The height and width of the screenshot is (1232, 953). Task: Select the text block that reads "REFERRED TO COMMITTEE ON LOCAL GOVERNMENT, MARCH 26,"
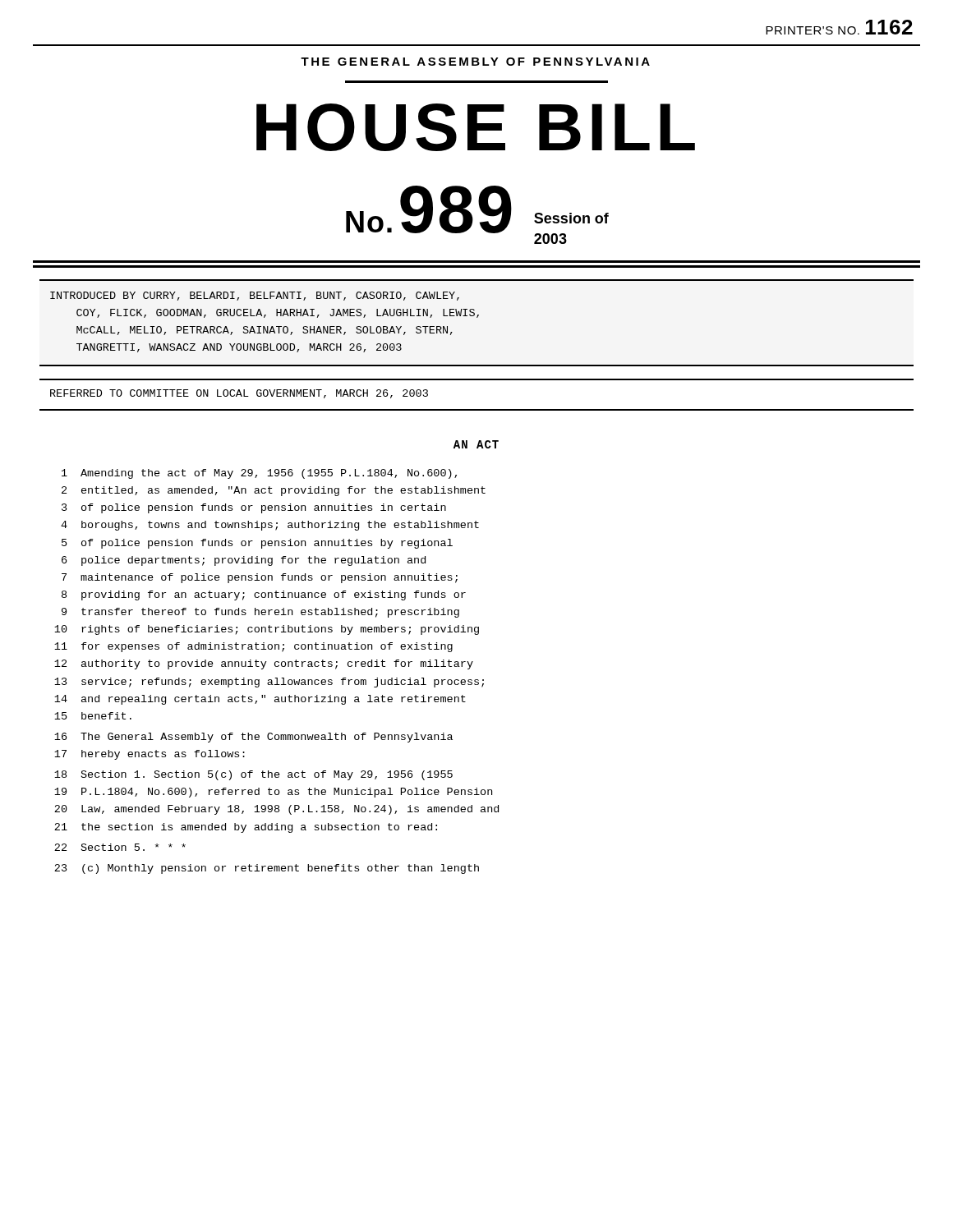239,394
